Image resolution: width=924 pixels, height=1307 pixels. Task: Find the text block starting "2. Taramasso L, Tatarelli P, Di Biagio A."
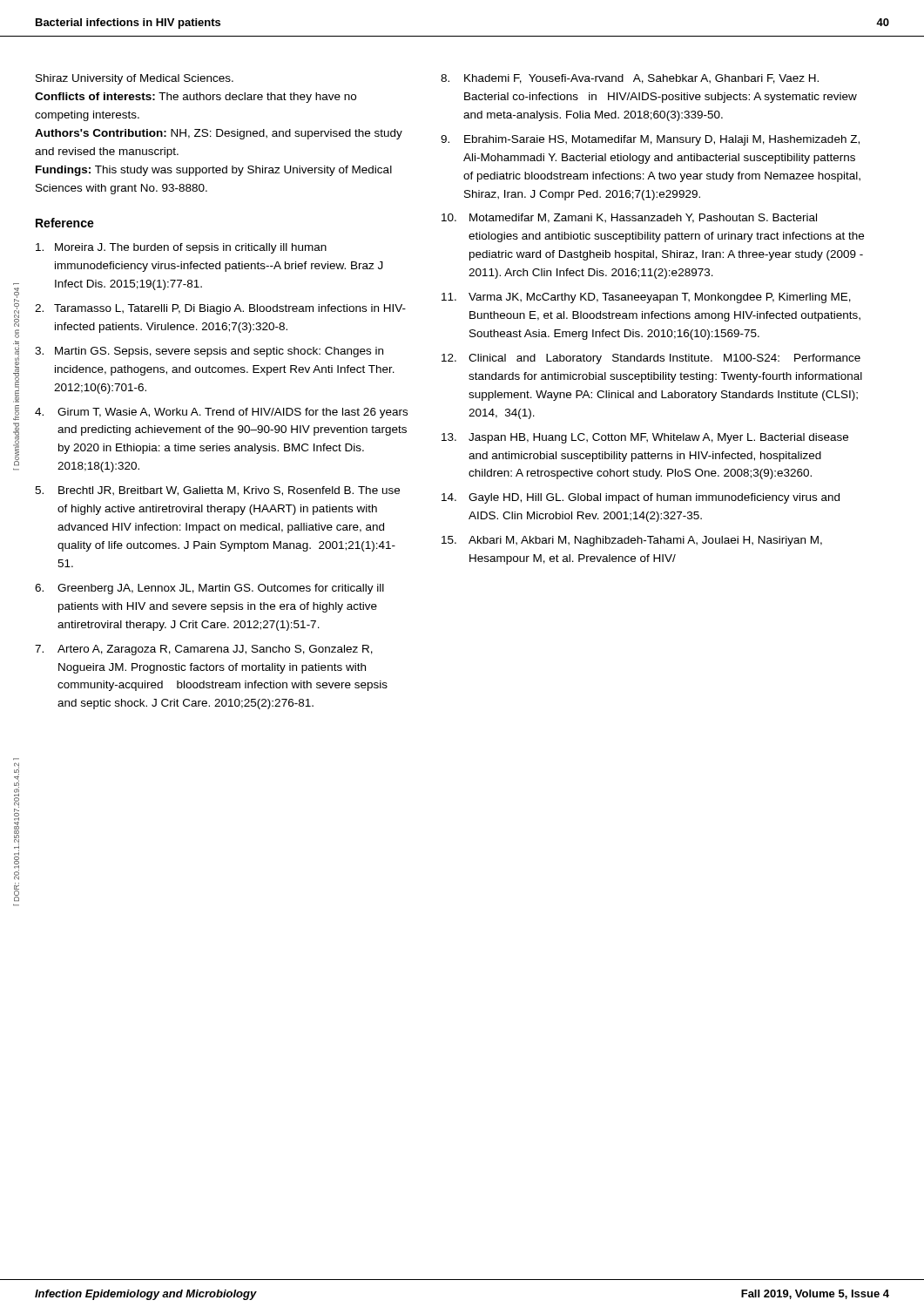(x=222, y=318)
